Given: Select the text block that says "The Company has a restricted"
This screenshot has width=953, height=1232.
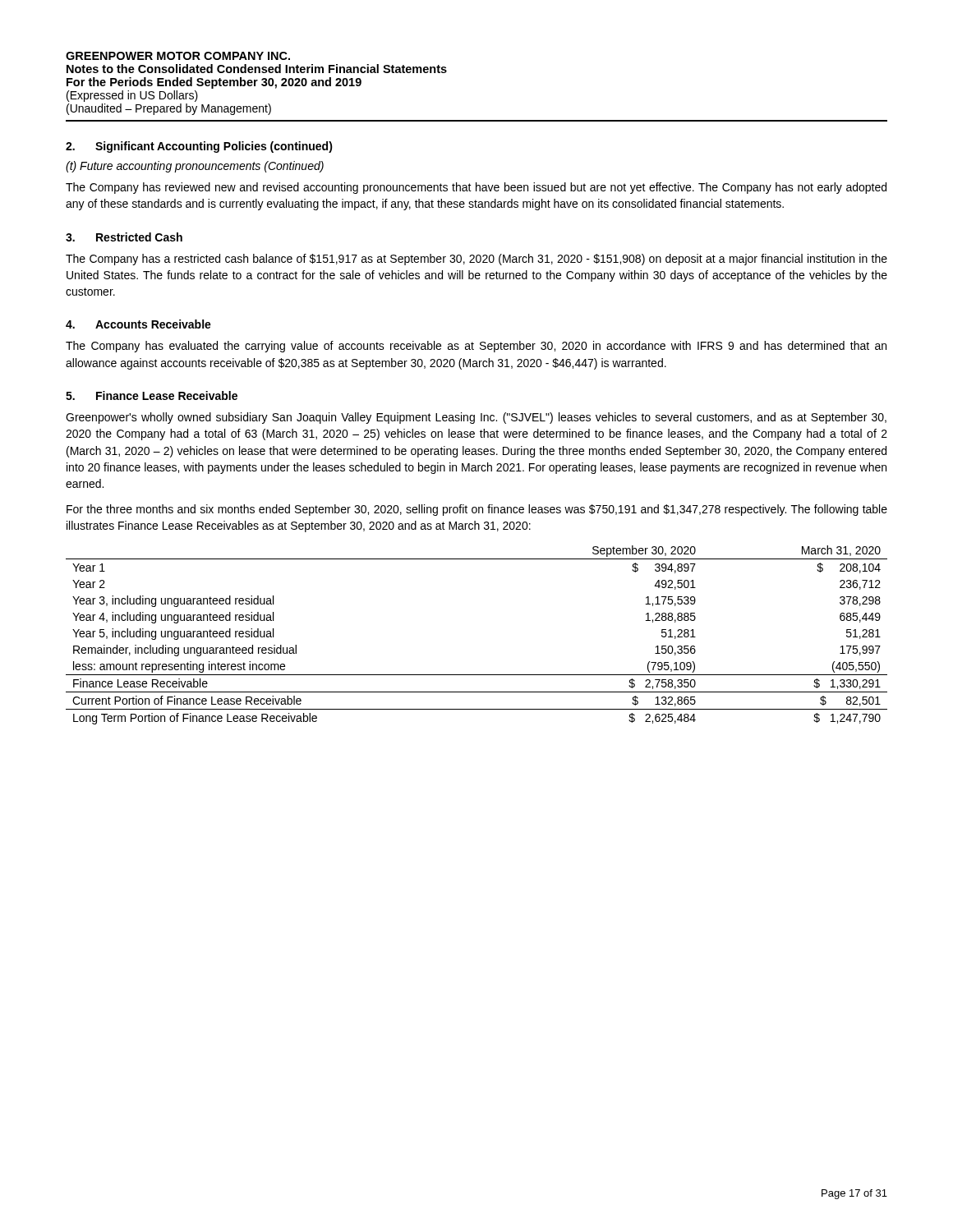Looking at the screenshot, I should 476,275.
